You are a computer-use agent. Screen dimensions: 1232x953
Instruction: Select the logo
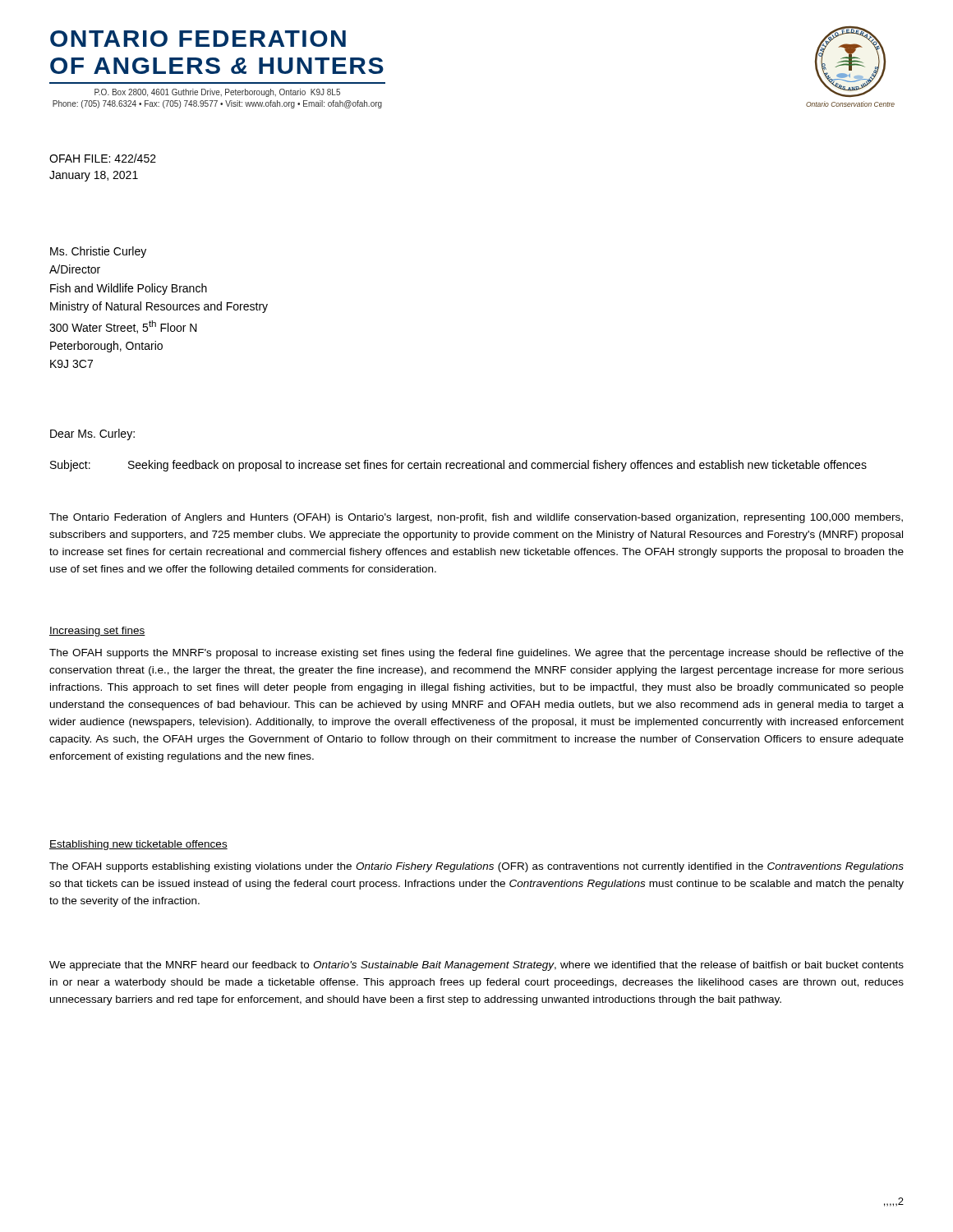(476, 70)
